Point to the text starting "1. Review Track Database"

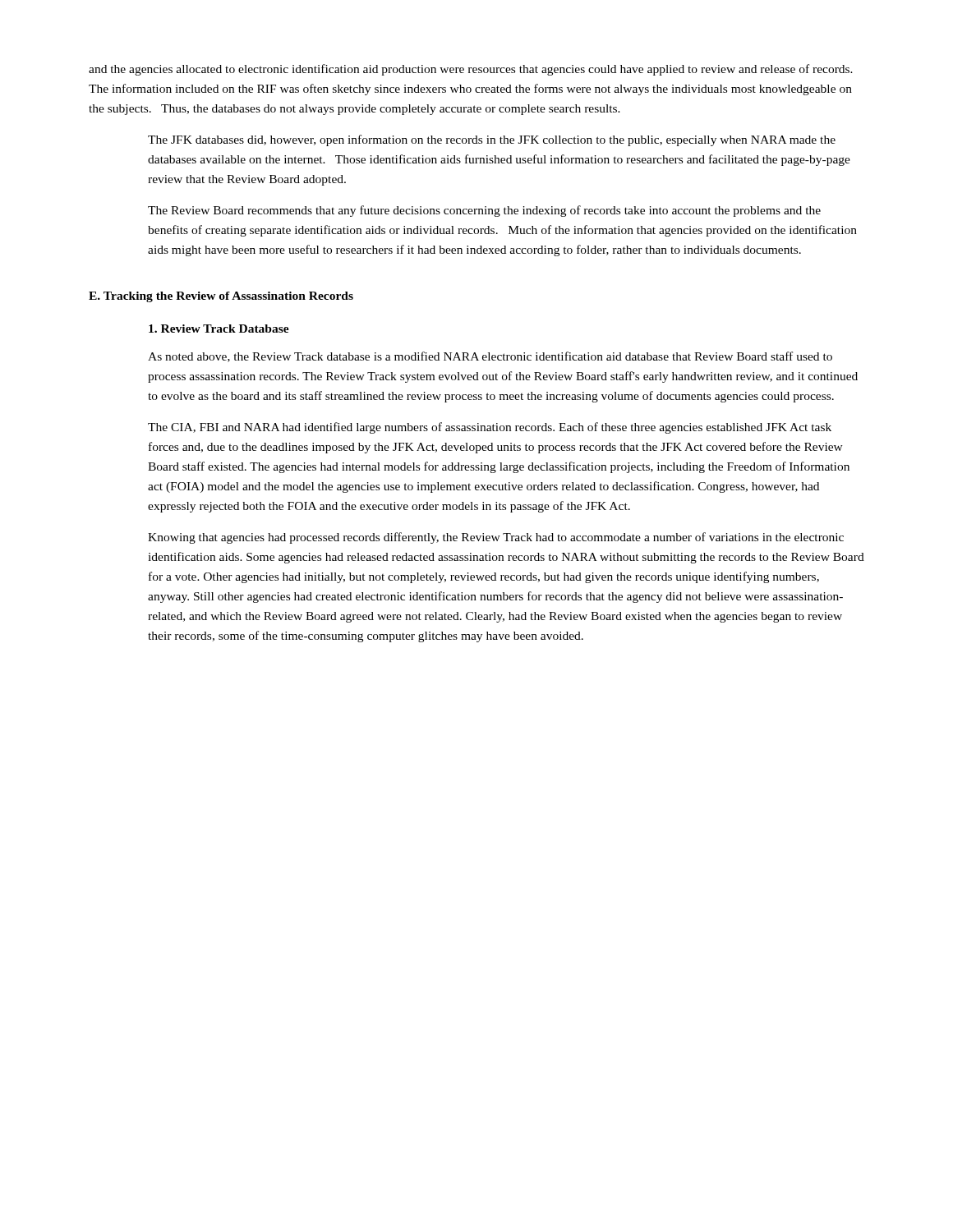219,329
